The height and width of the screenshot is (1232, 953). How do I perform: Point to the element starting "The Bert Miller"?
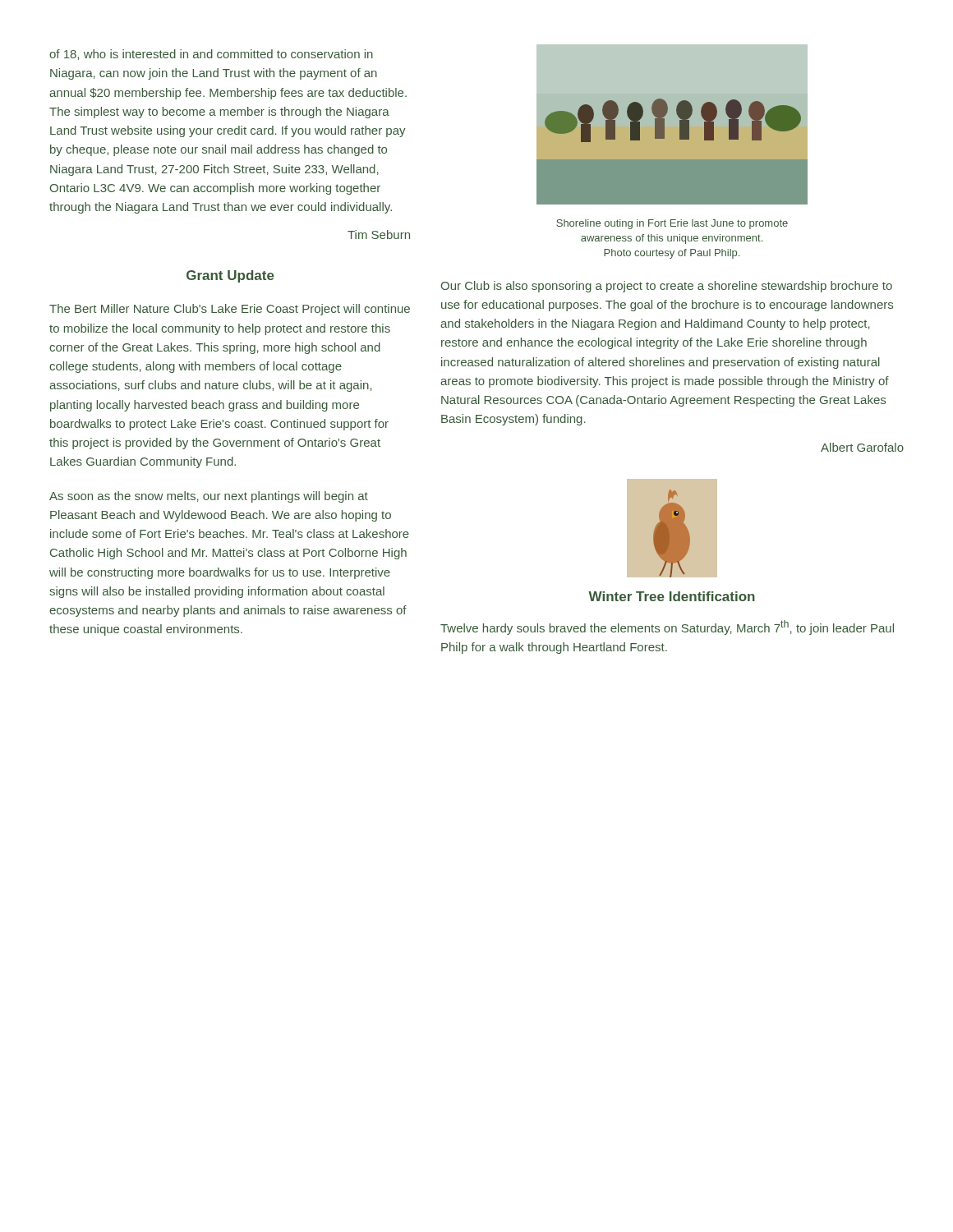click(x=230, y=385)
